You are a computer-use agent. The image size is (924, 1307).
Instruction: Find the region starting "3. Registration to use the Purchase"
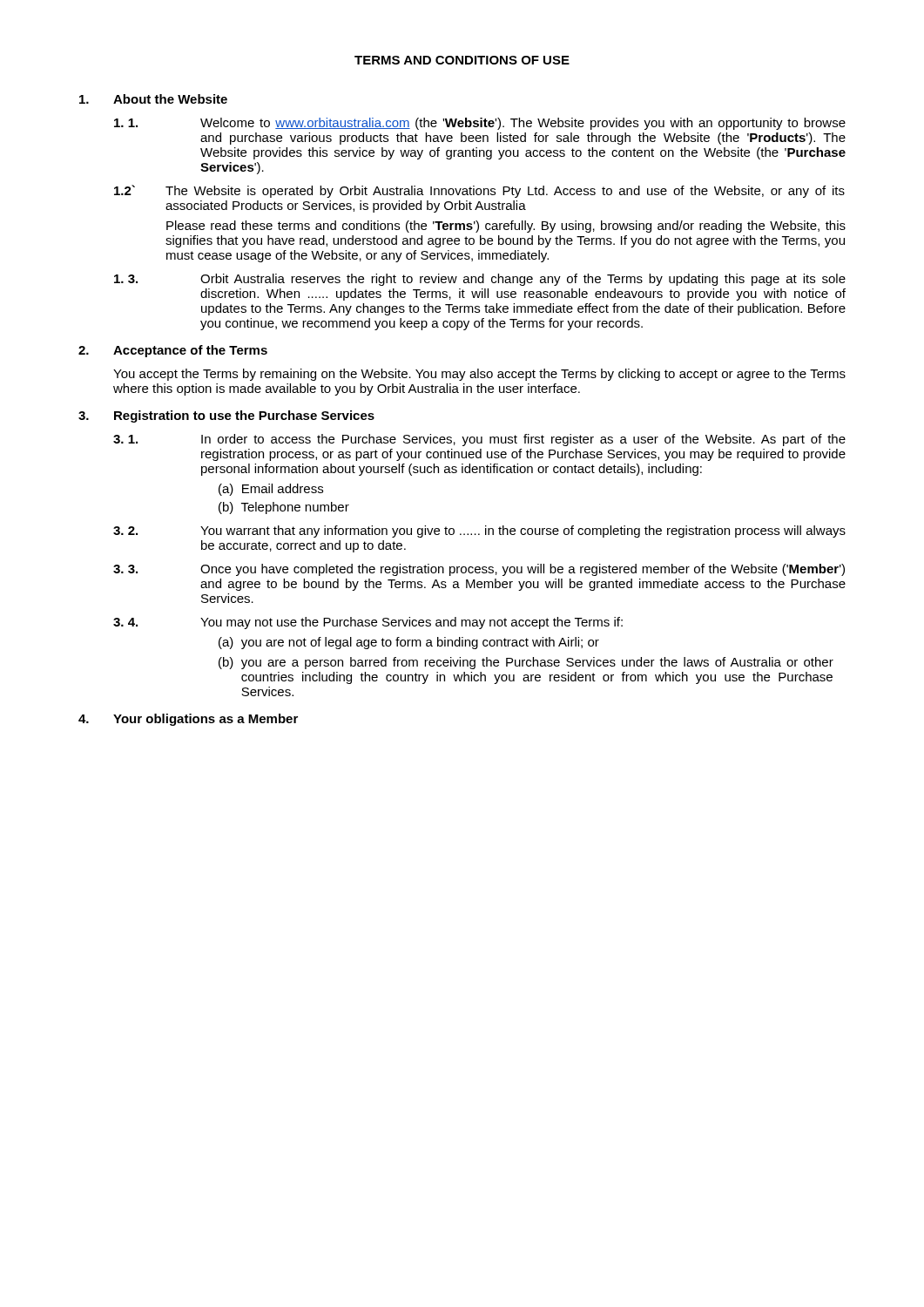[226, 415]
